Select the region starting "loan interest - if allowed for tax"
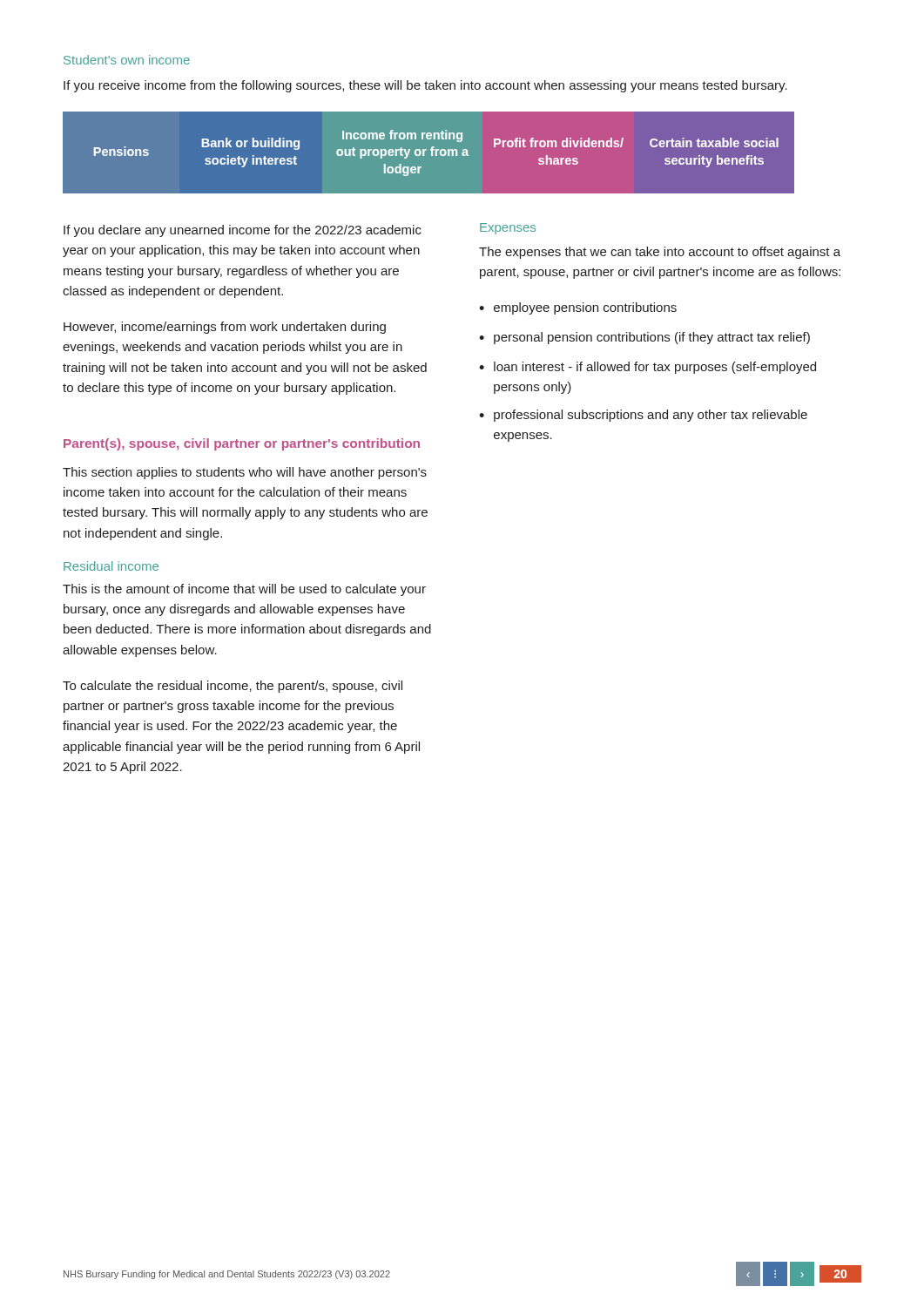This screenshot has width=924, height=1307. (x=655, y=376)
